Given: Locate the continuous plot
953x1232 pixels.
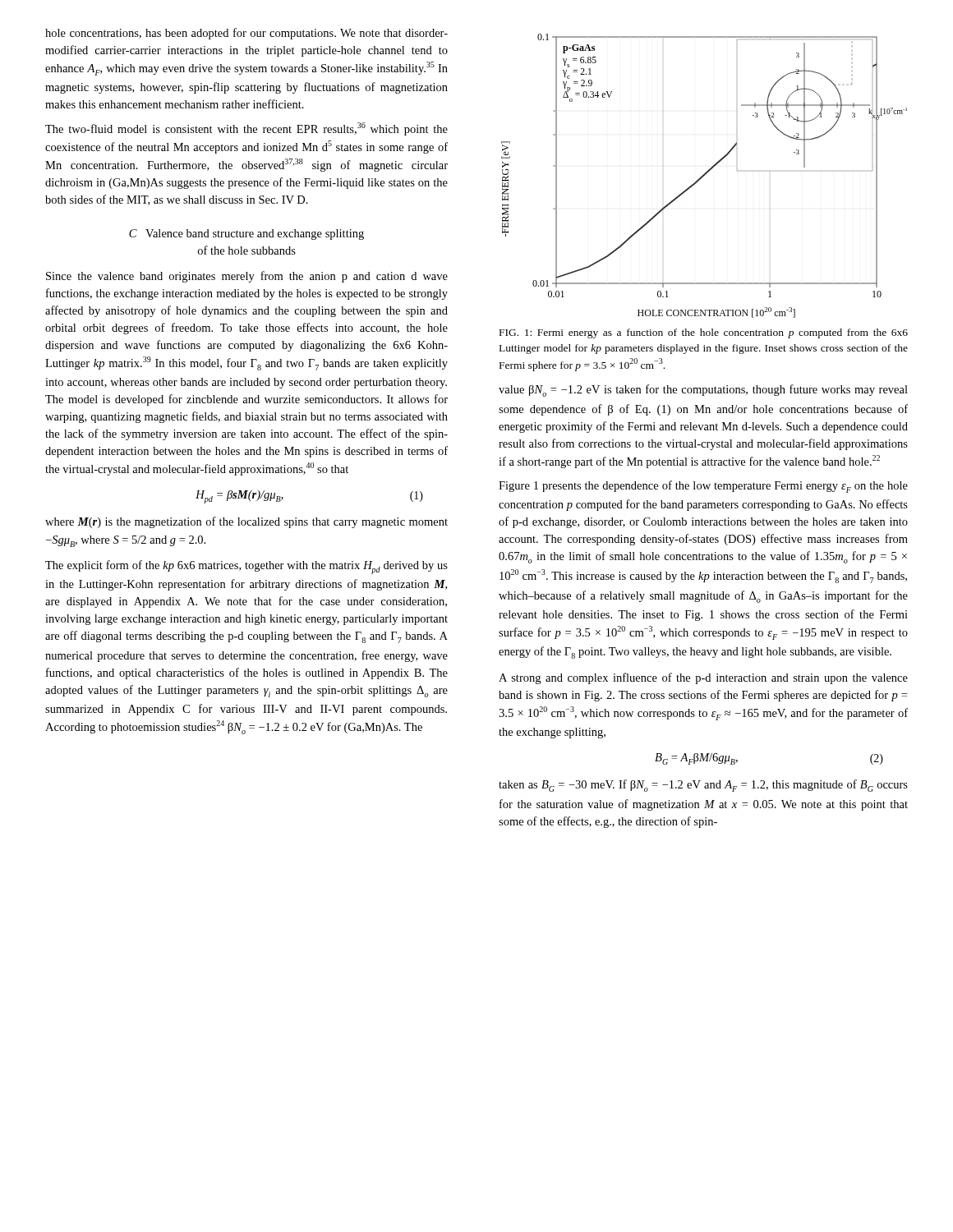Looking at the screenshot, I should coord(703,199).
